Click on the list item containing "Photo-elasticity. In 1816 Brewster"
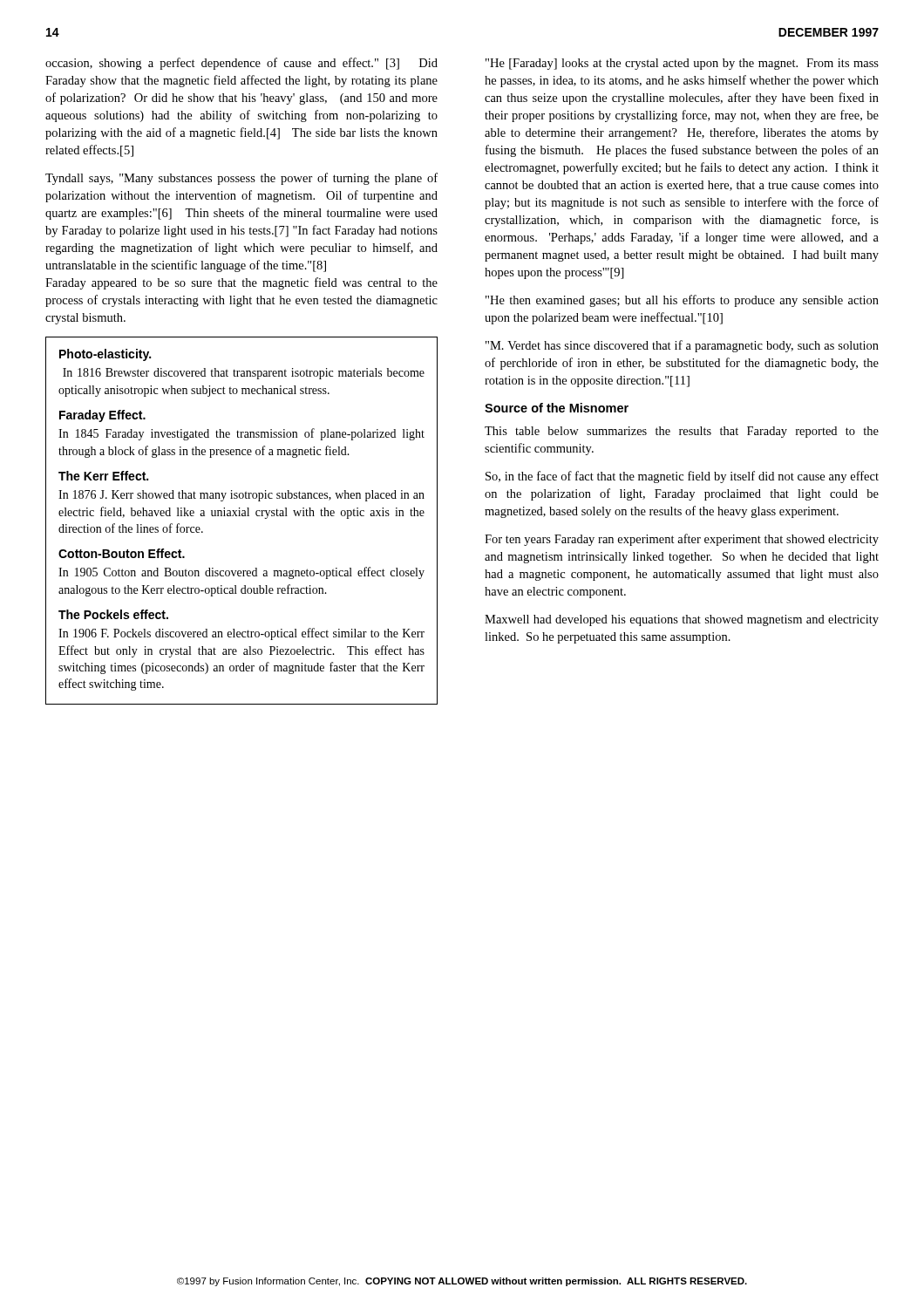The image size is (924, 1308). point(241,372)
